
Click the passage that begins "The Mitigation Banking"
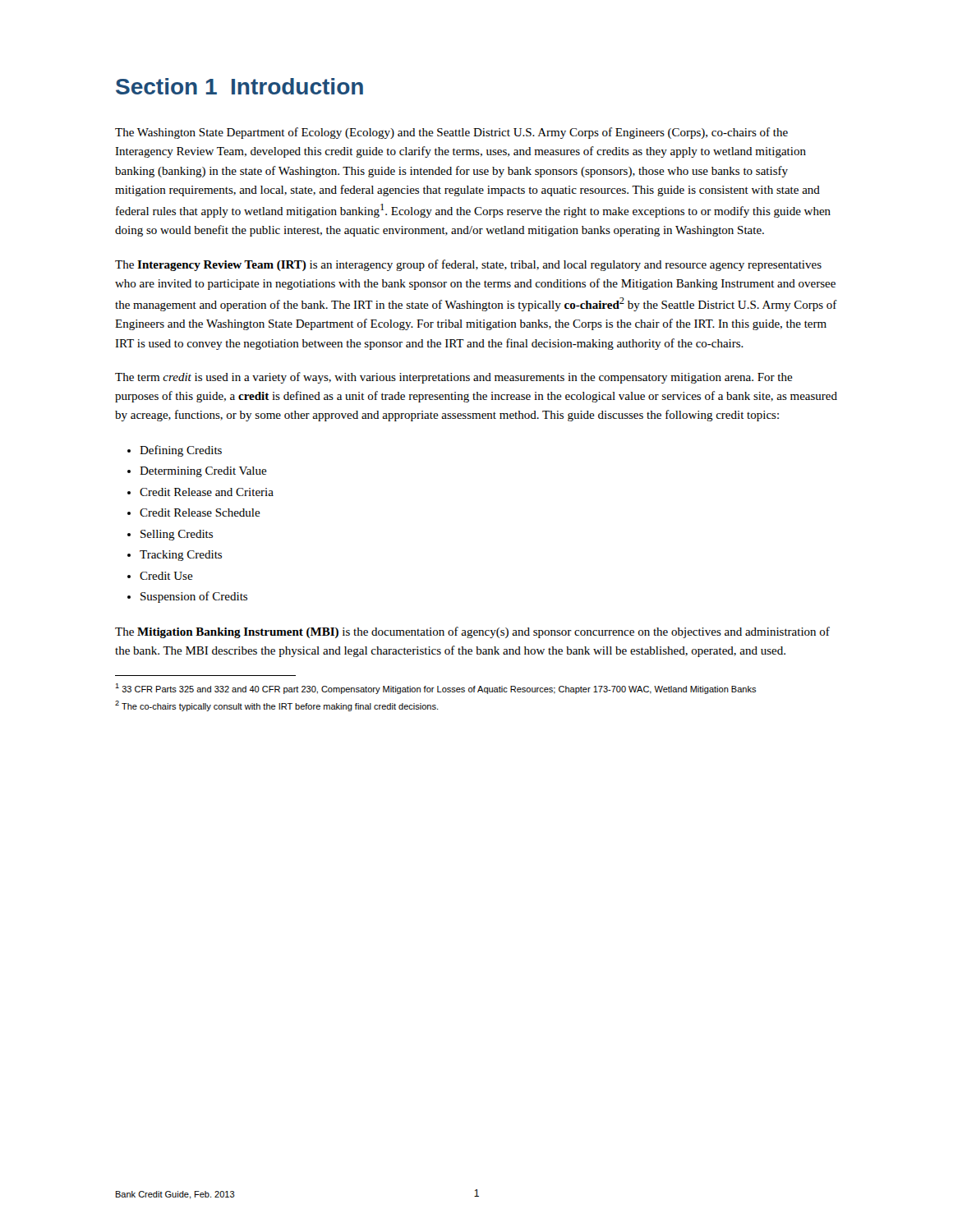tap(472, 641)
